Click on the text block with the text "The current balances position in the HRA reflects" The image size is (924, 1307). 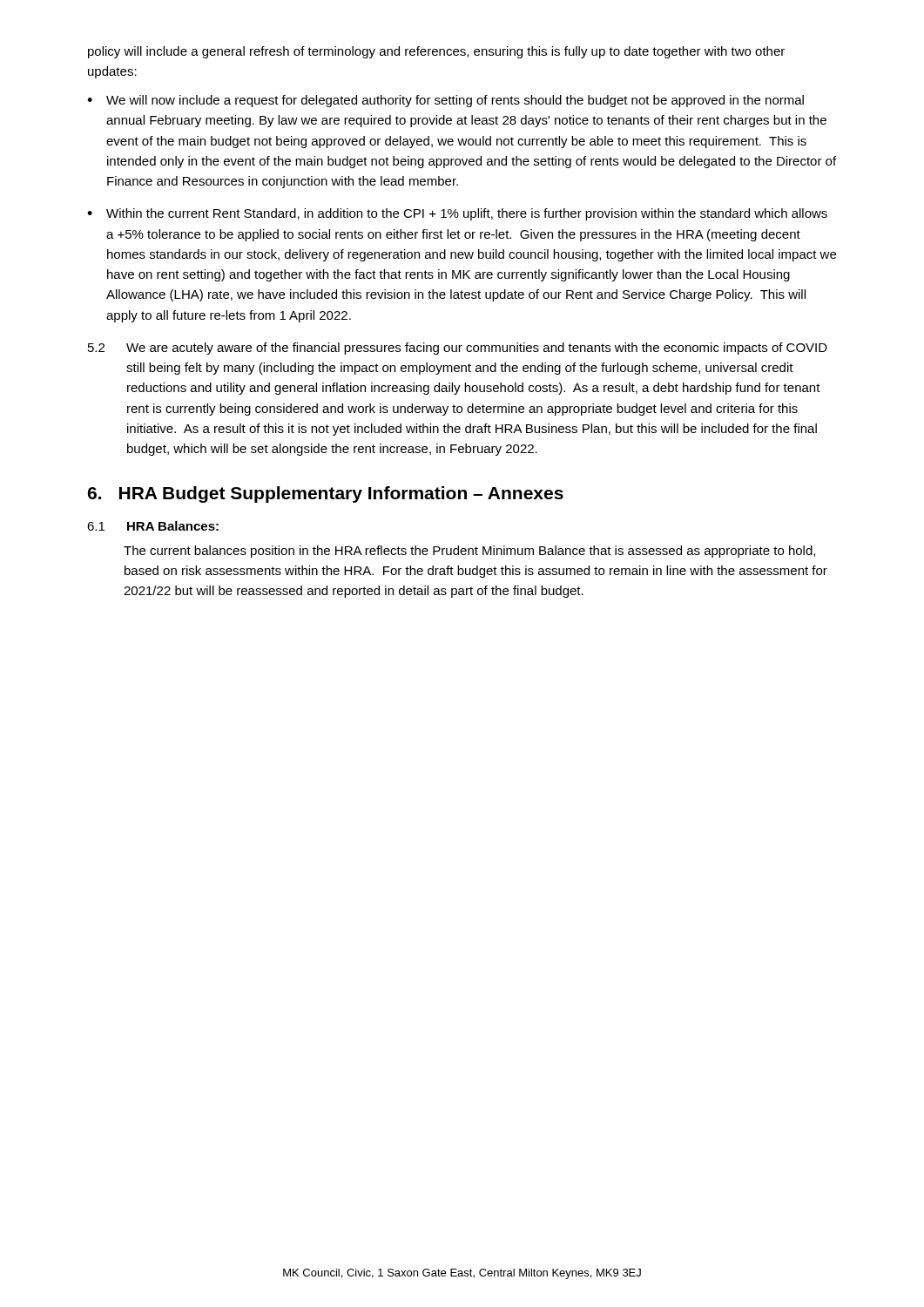pyautogui.click(x=475, y=570)
